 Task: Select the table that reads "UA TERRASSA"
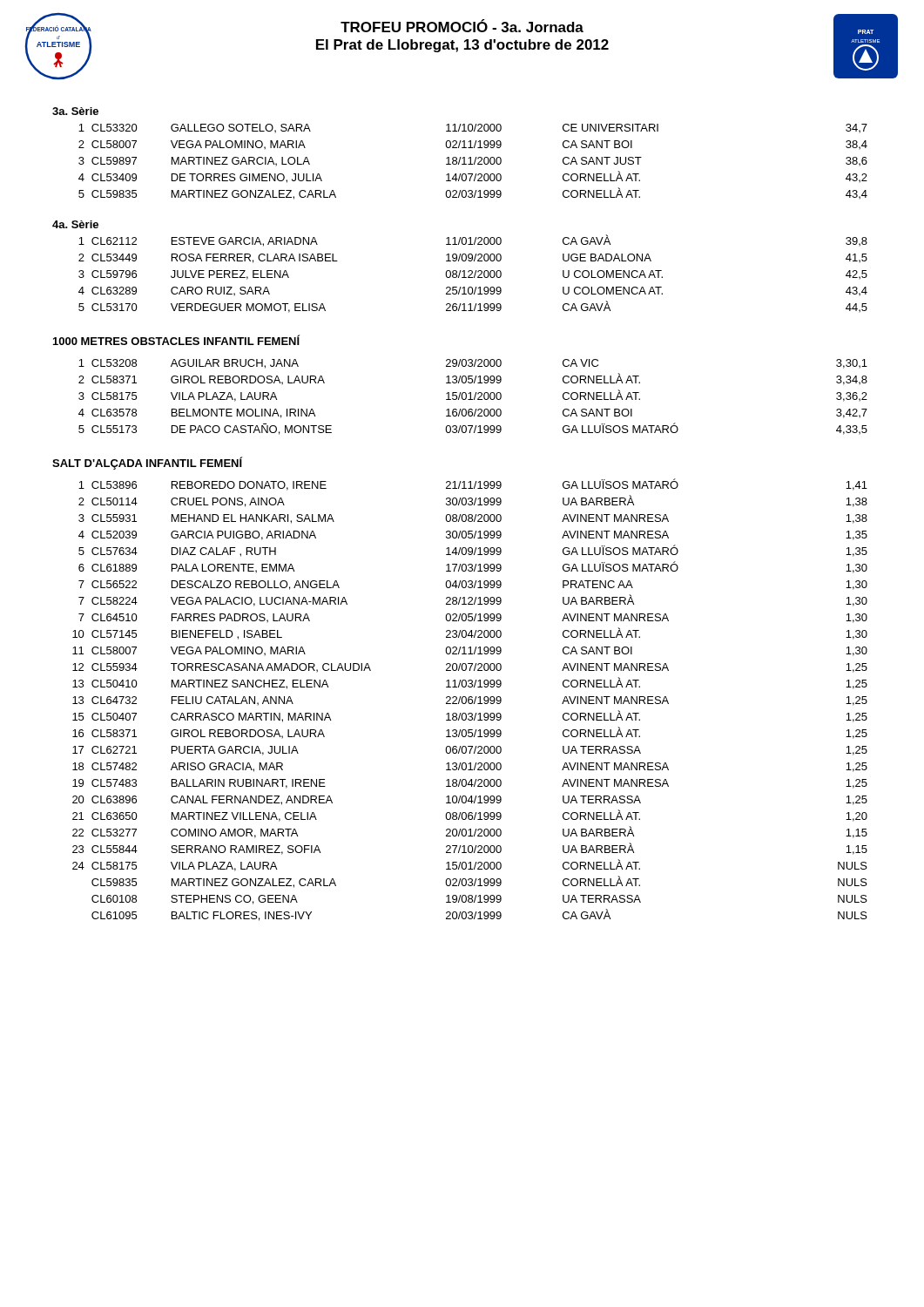(462, 700)
